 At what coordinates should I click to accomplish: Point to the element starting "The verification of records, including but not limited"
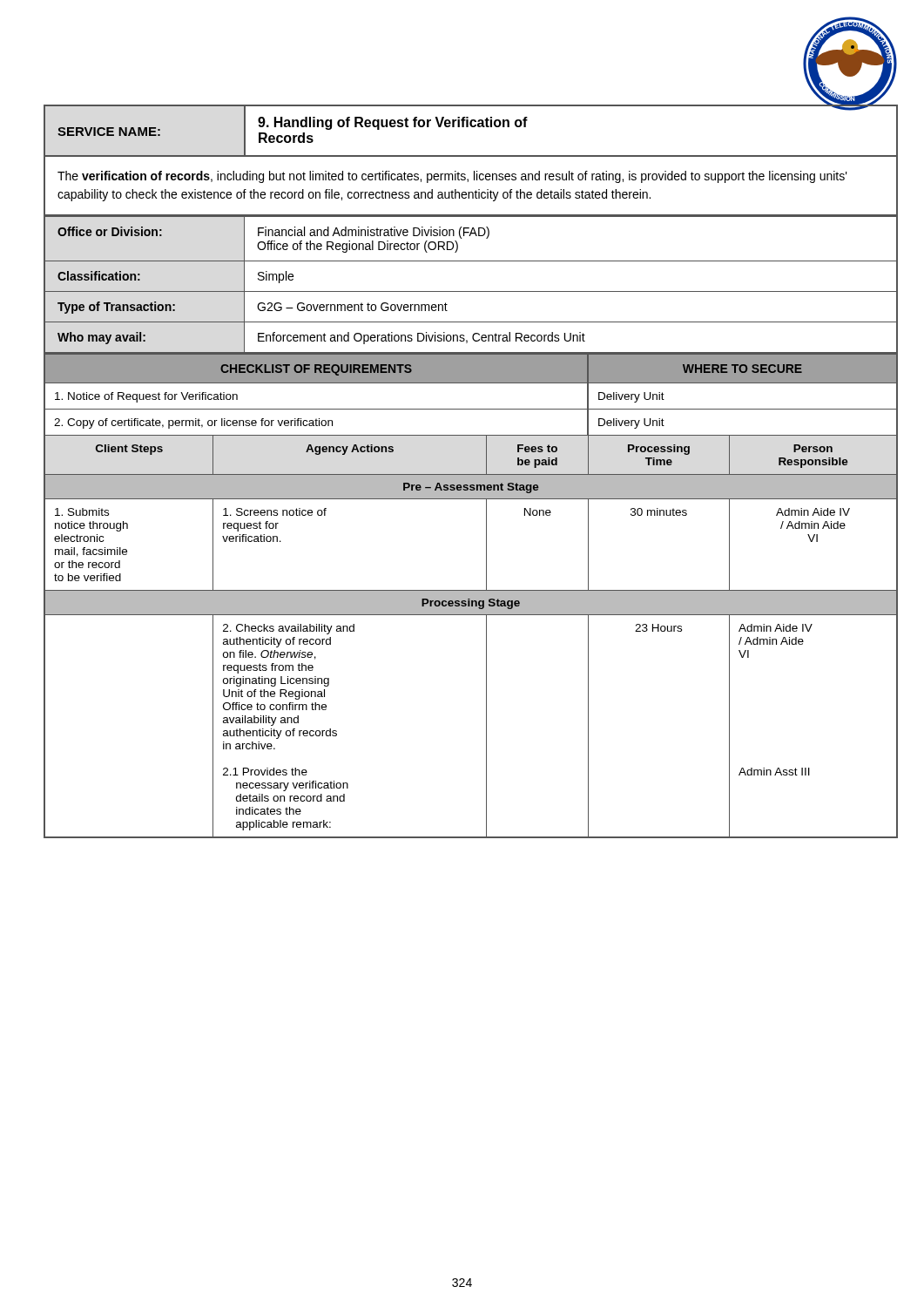452,185
